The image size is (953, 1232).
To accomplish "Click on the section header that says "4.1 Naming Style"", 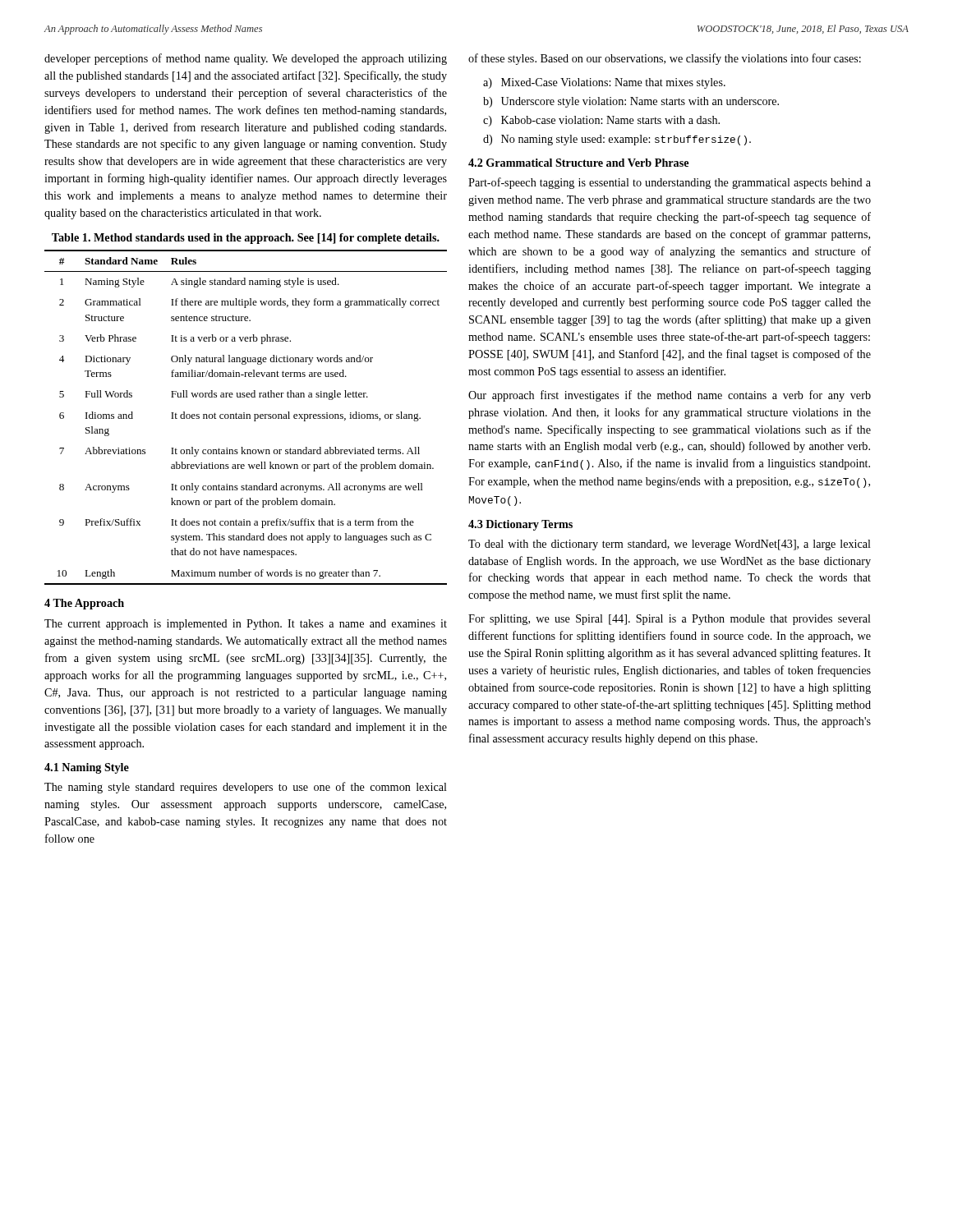I will 87,767.
